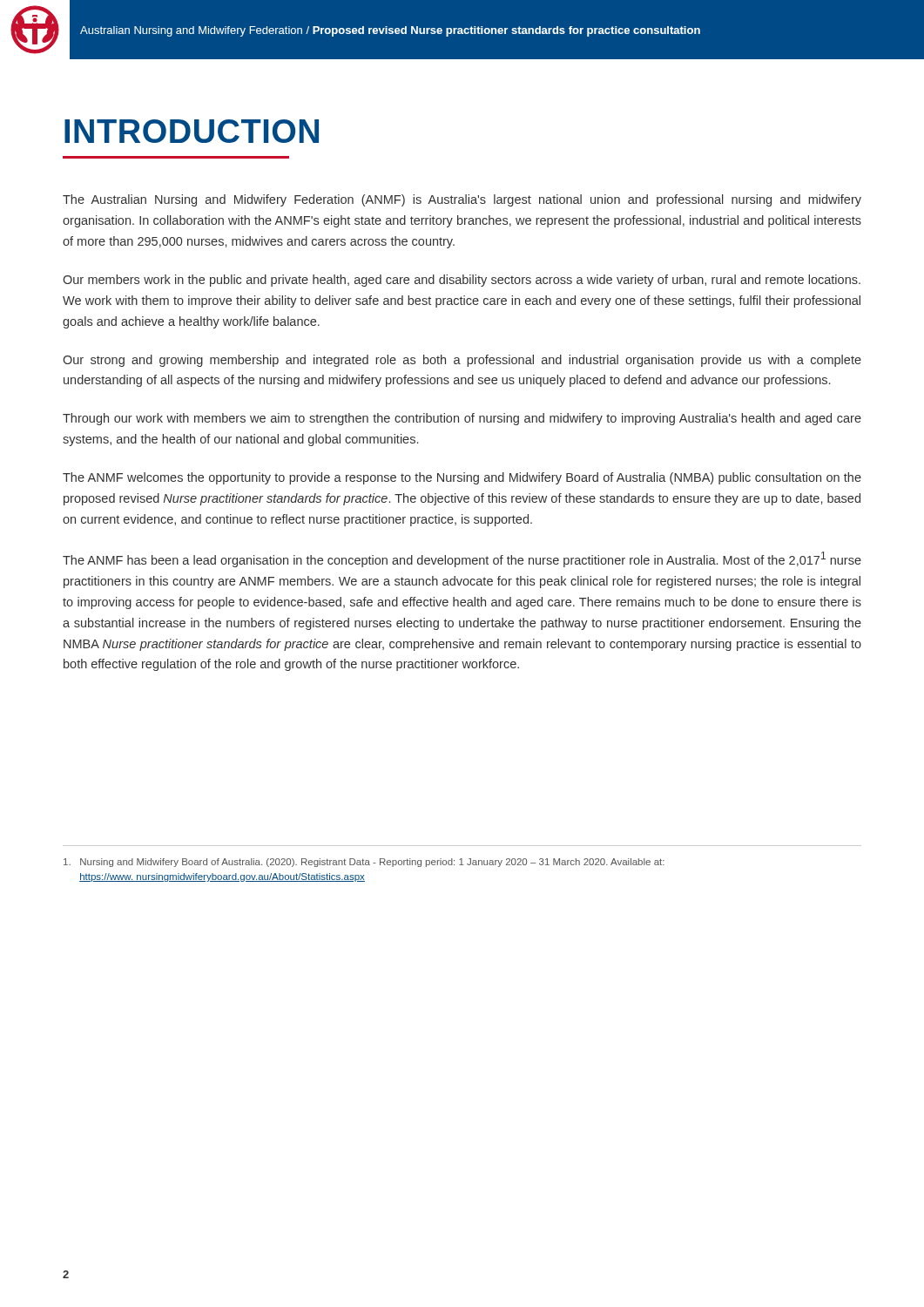Screen dimensions: 1307x924
Task: Select the text block that reads "The Australian Nursing and Midwifery Federation (ANMF)"
Action: click(462, 220)
